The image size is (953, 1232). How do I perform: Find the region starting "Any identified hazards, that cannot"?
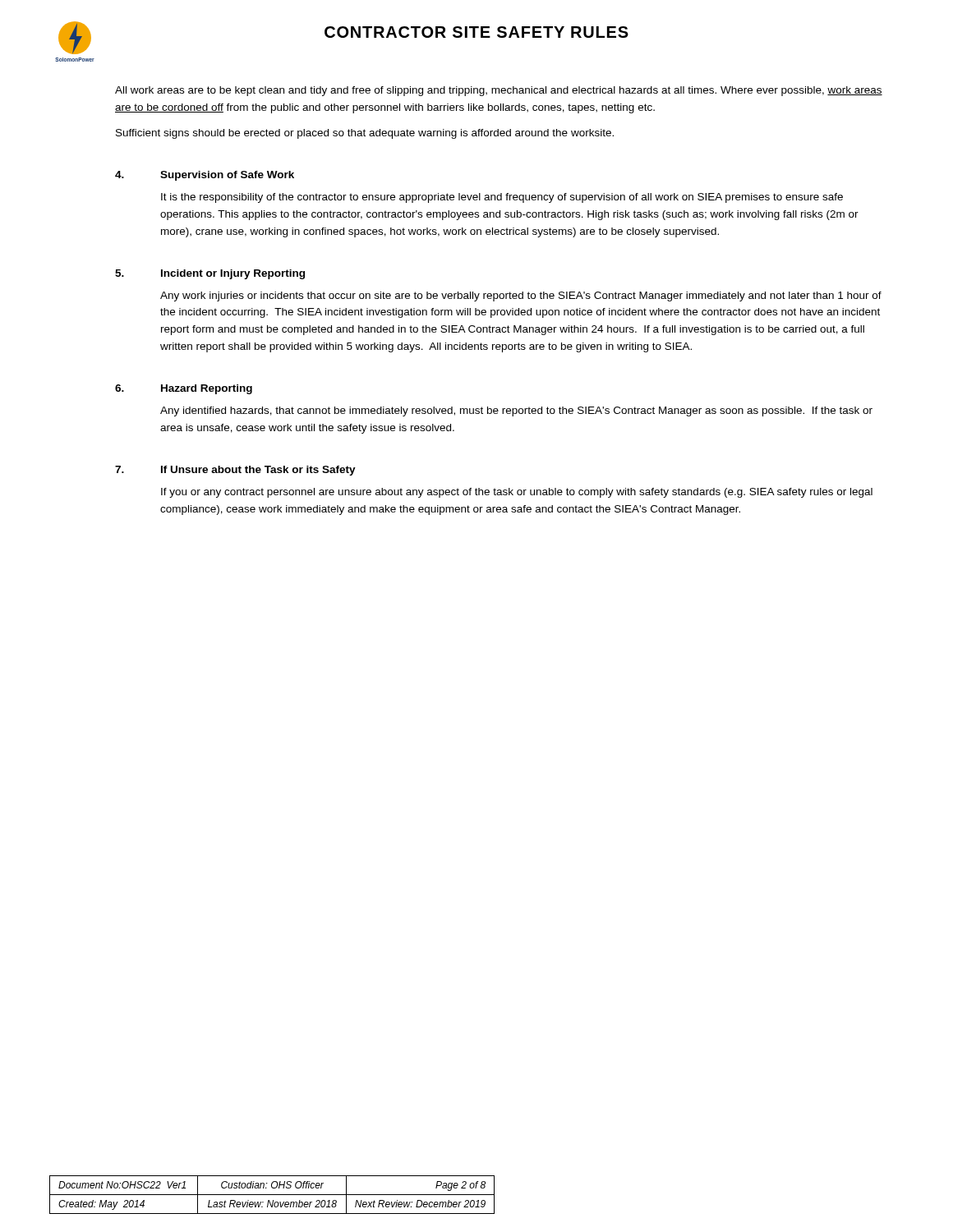[x=516, y=419]
